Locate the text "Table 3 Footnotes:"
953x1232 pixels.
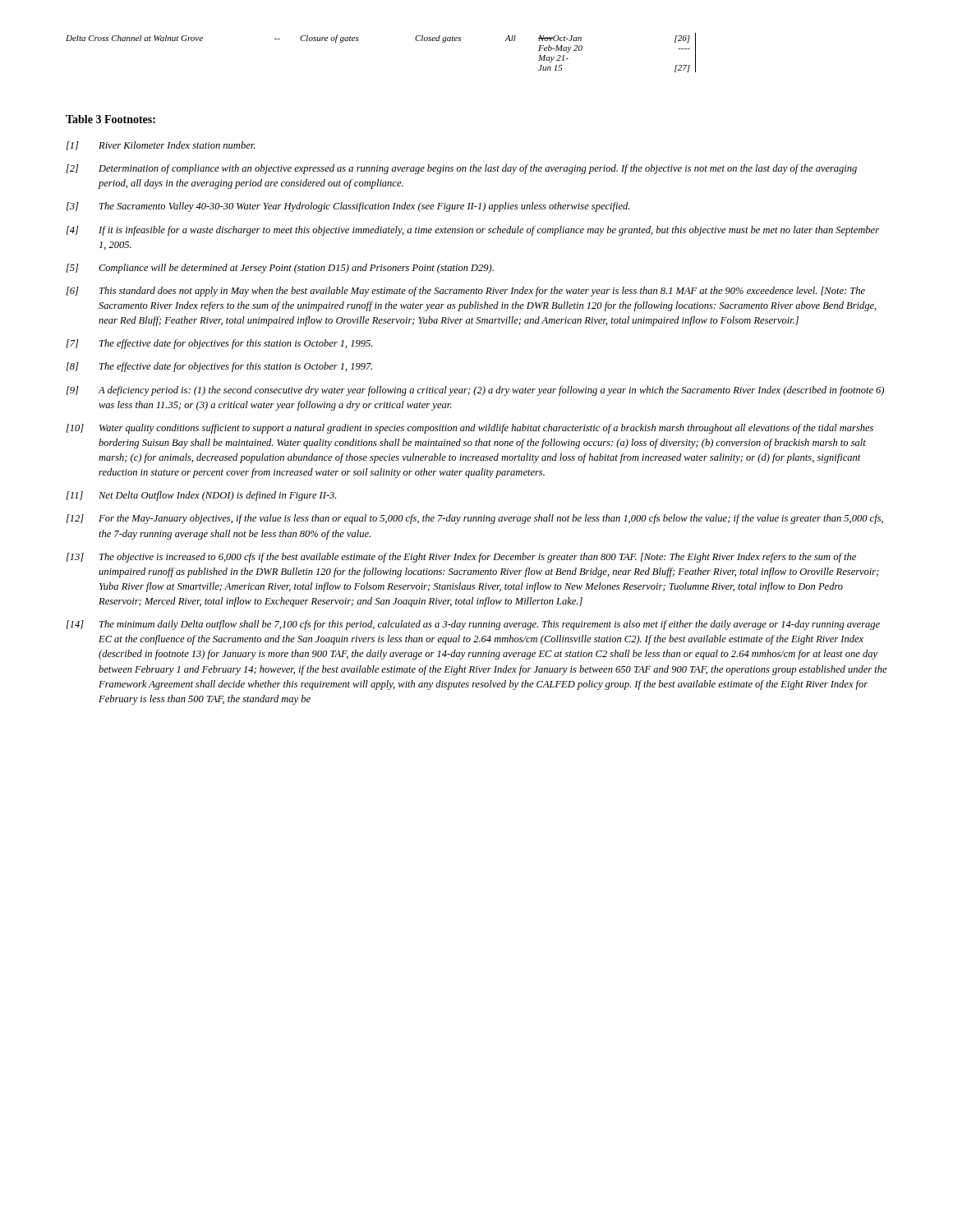(111, 120)
